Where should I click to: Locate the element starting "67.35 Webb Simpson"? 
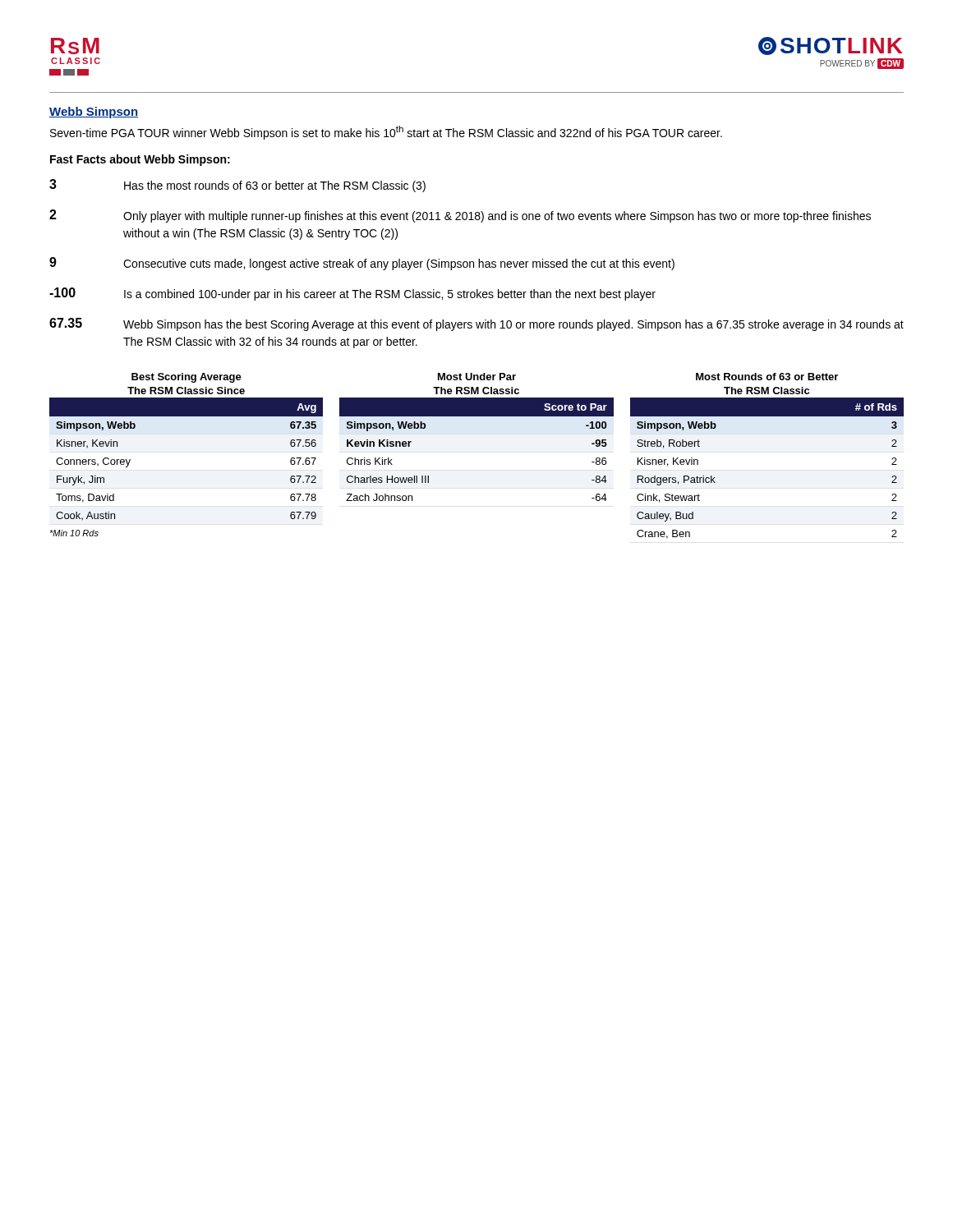point(476,333)
